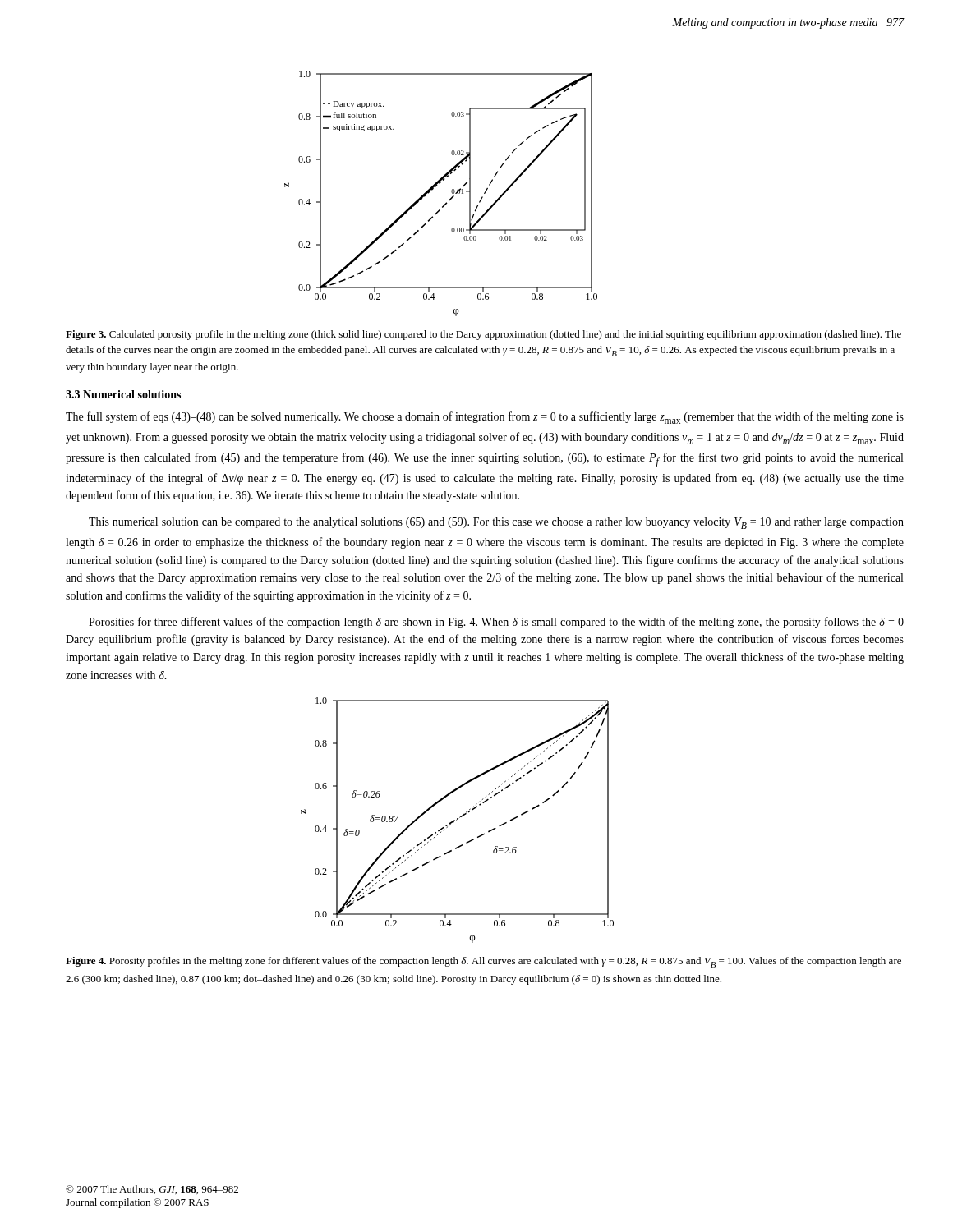This screenshot has height=1232, width=953.
Task: Locate the region starting "3.3 Numerical solutions"
Action: tap(123, 395)
